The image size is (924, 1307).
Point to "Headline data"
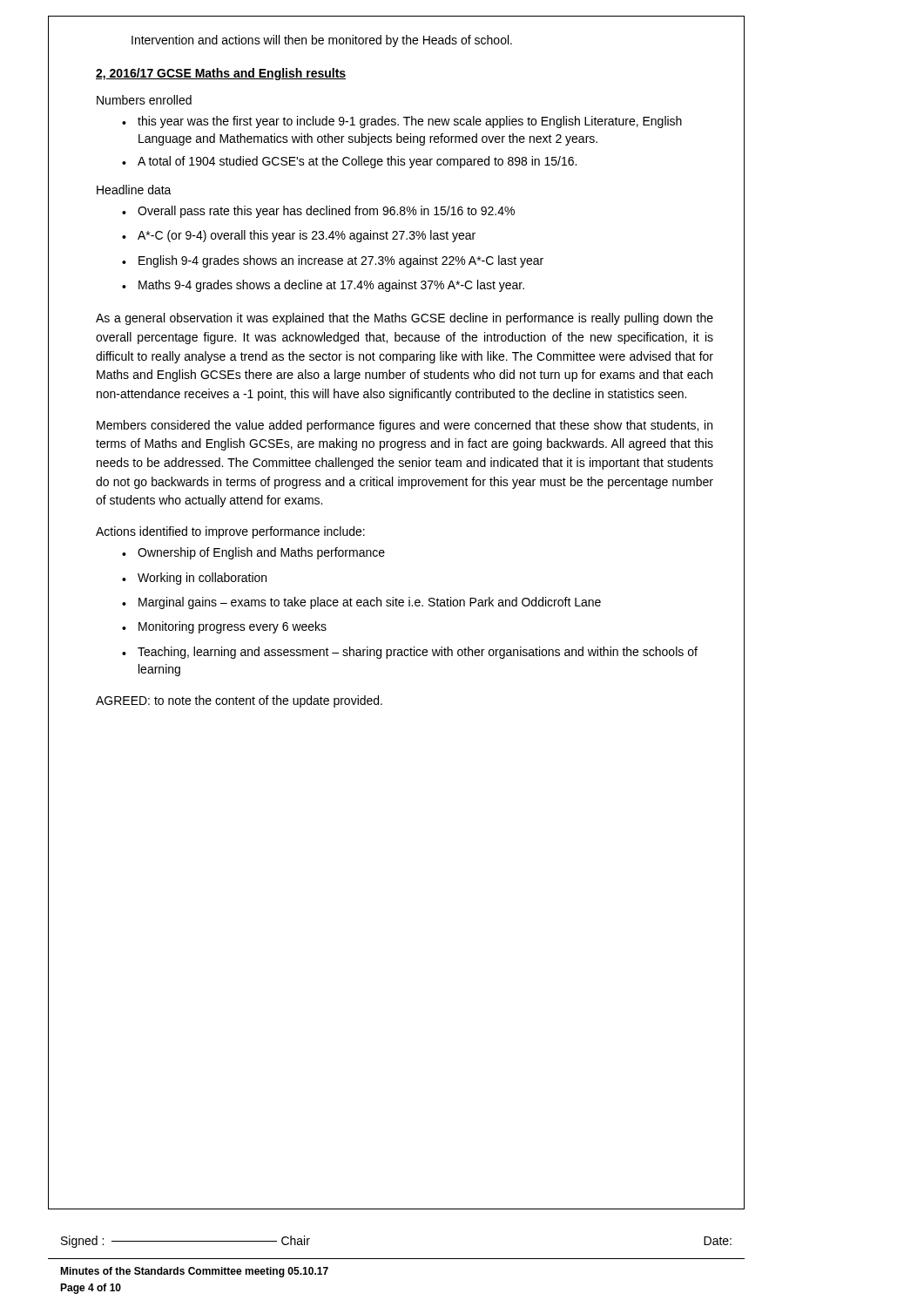[x=133, y=190]
